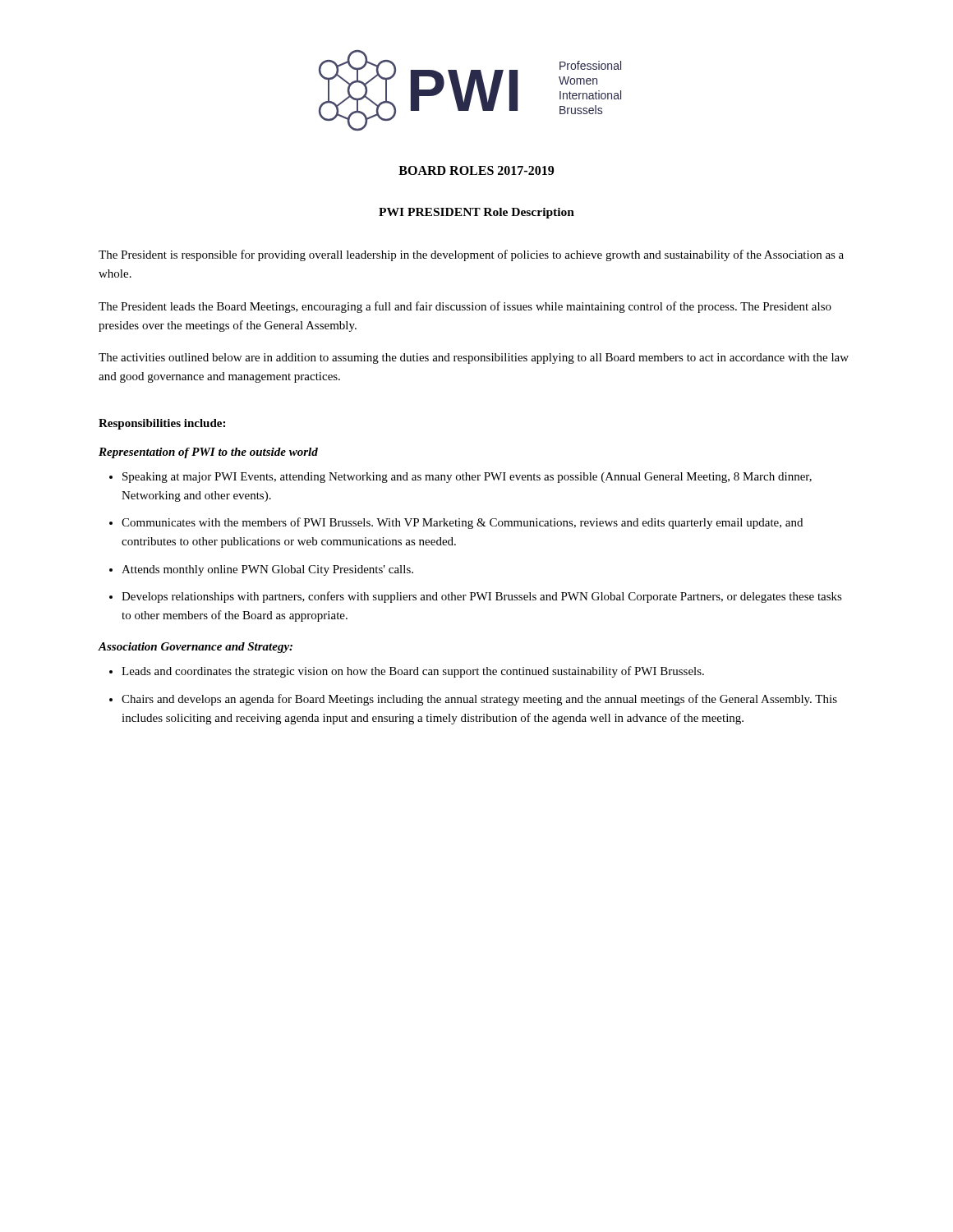Locate the passage starting "Chairs and develops an agenda for Board"
This screenshot has height=1232, width=953.
coord(479,708)
